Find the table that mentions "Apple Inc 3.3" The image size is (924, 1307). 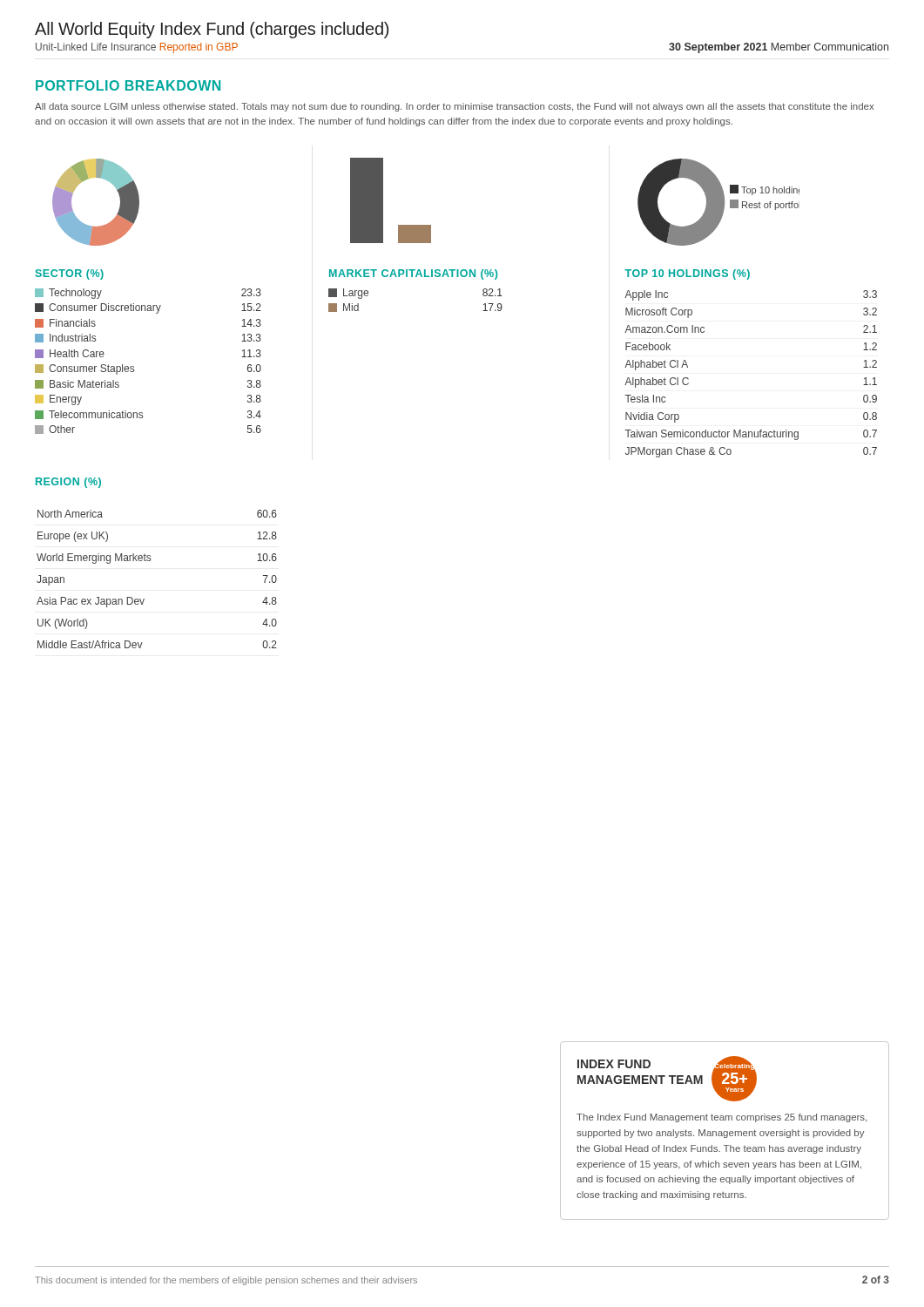(x=751, y=373)
